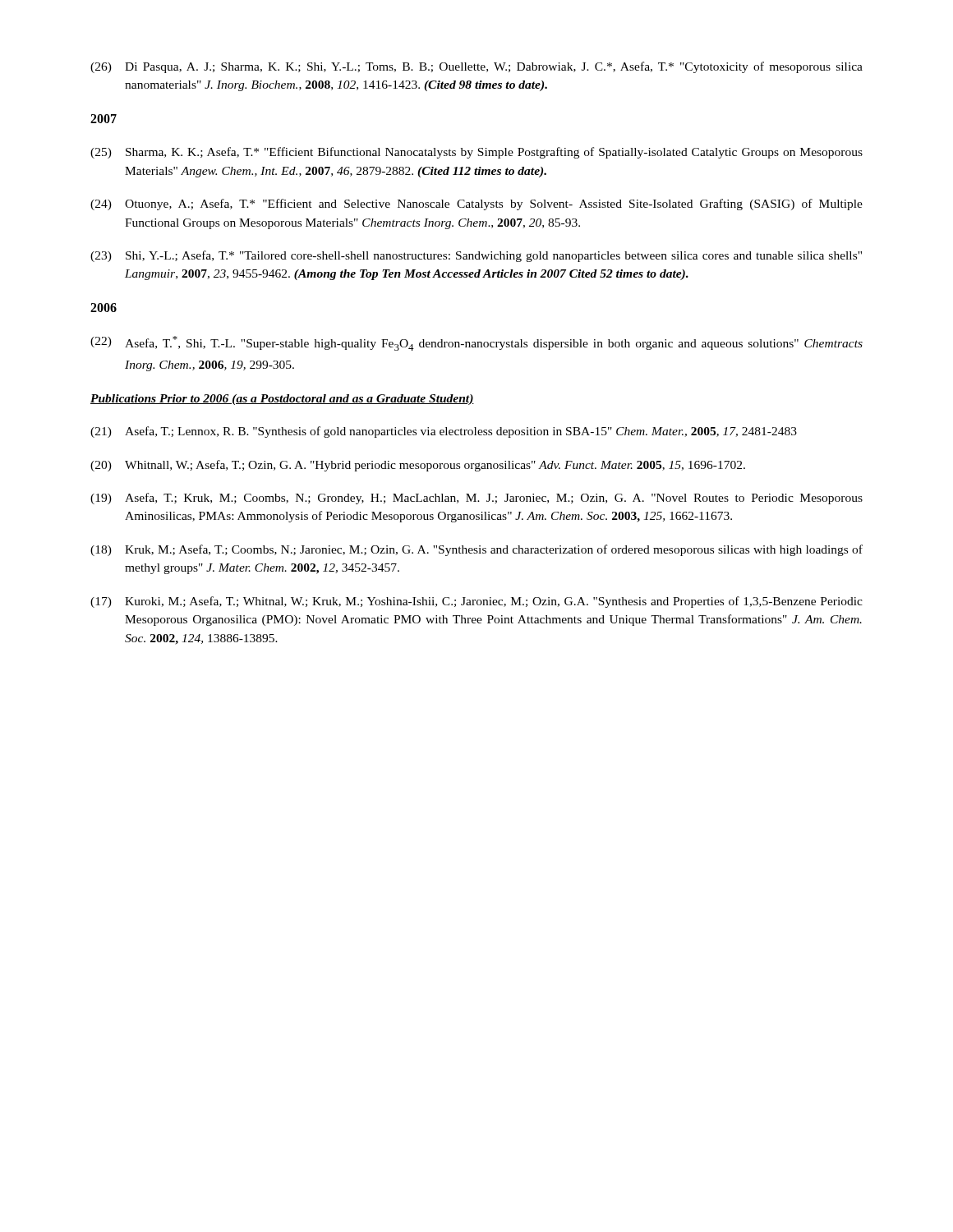Navigate to the passage starting "(25) Sharma, K."

(x=476, y=161)
